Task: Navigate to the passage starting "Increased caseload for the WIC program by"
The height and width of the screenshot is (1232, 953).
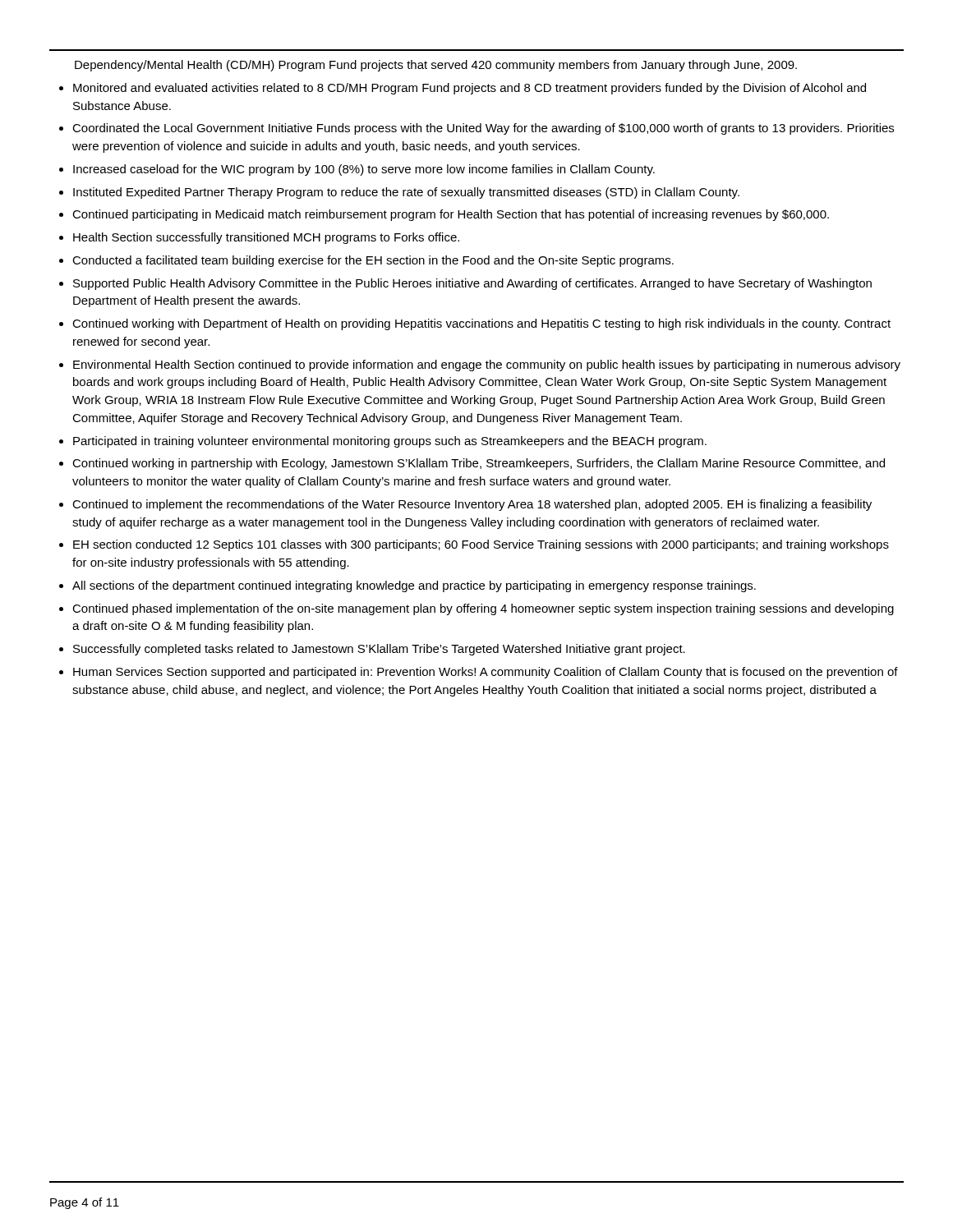Action: click(364, 169)
